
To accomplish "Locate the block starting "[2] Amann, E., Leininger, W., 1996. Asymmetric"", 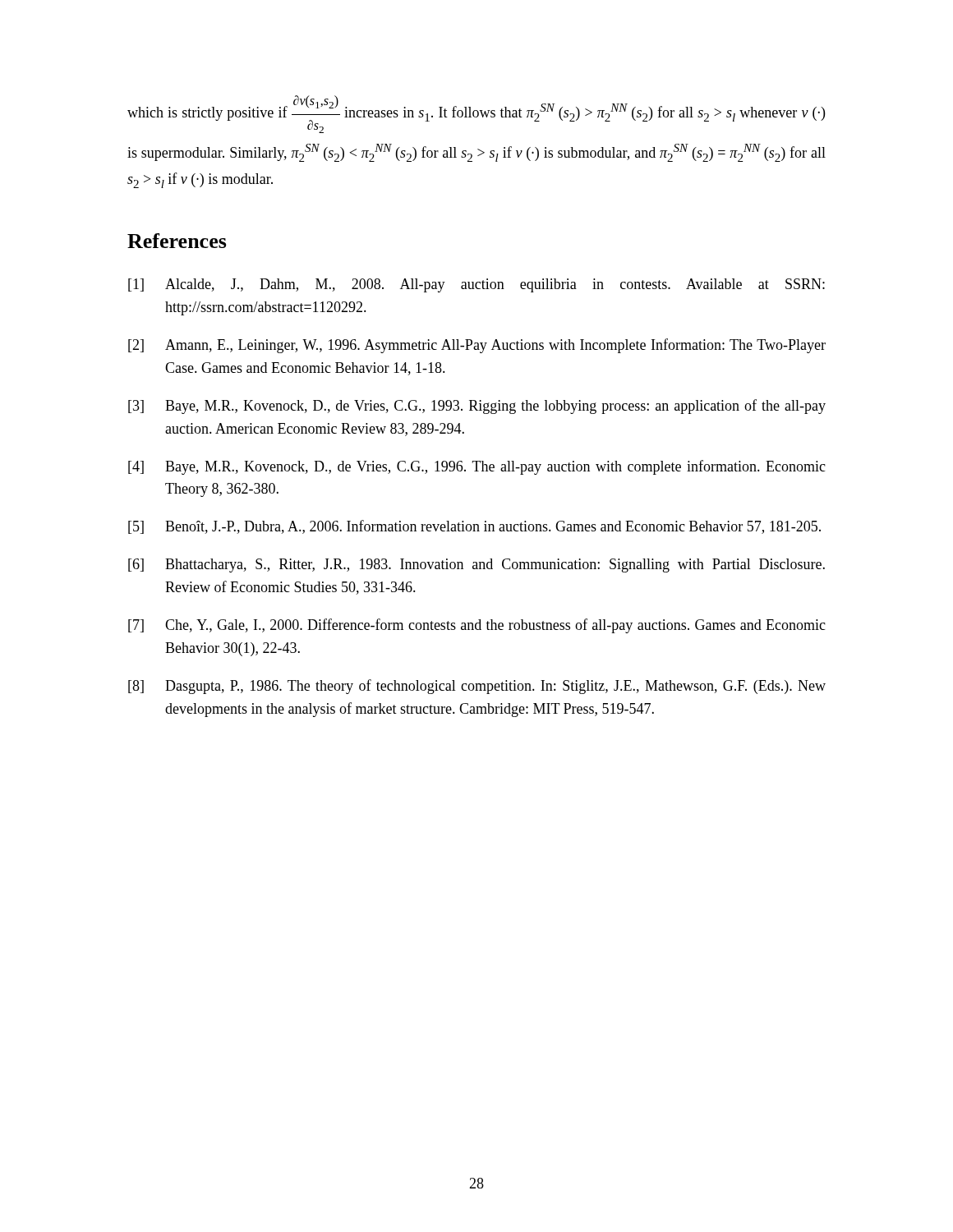I will 476,357.
